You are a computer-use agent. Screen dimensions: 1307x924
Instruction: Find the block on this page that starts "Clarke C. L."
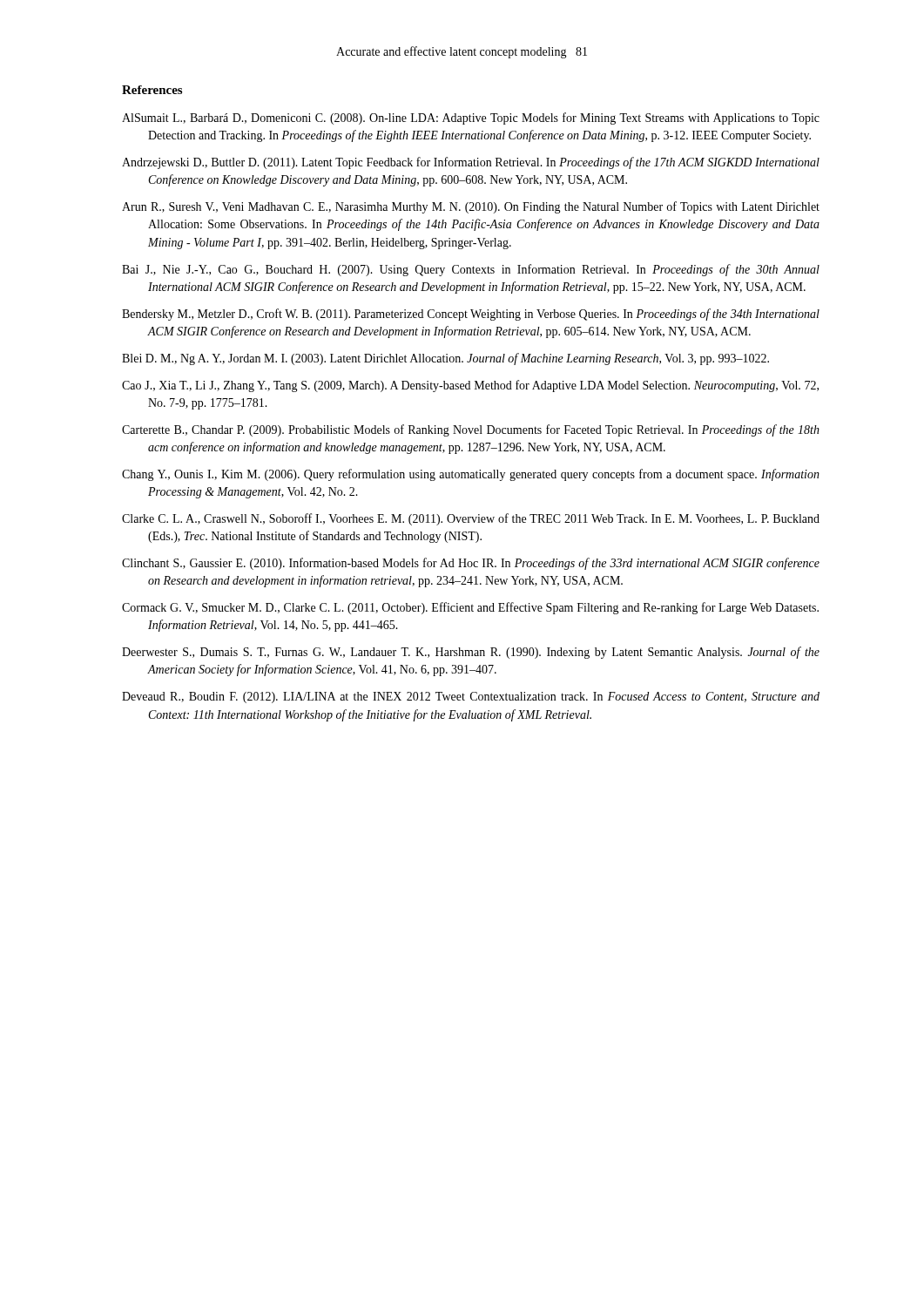[x=471, y=528]
